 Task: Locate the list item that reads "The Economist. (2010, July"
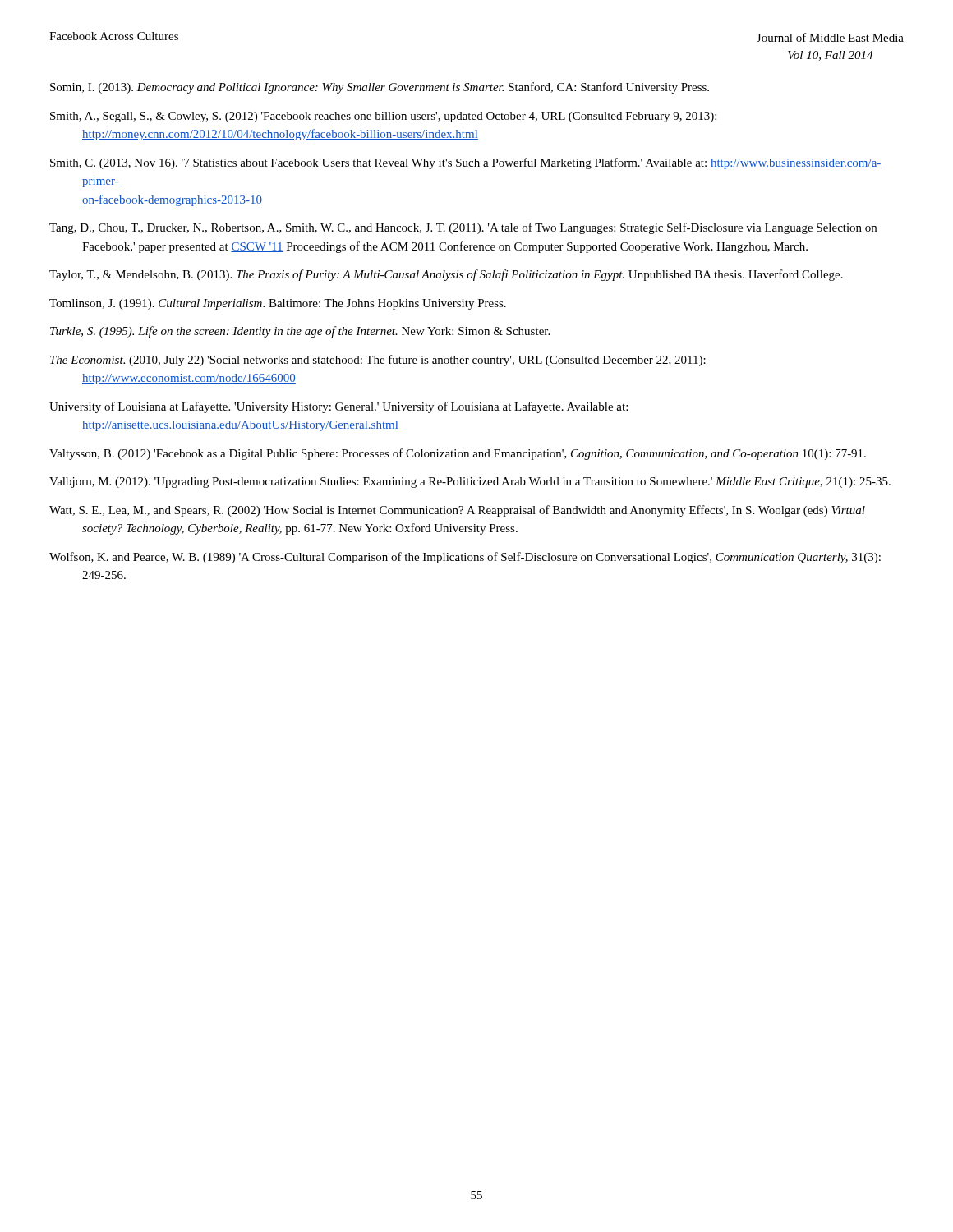[x=476, y=369]
